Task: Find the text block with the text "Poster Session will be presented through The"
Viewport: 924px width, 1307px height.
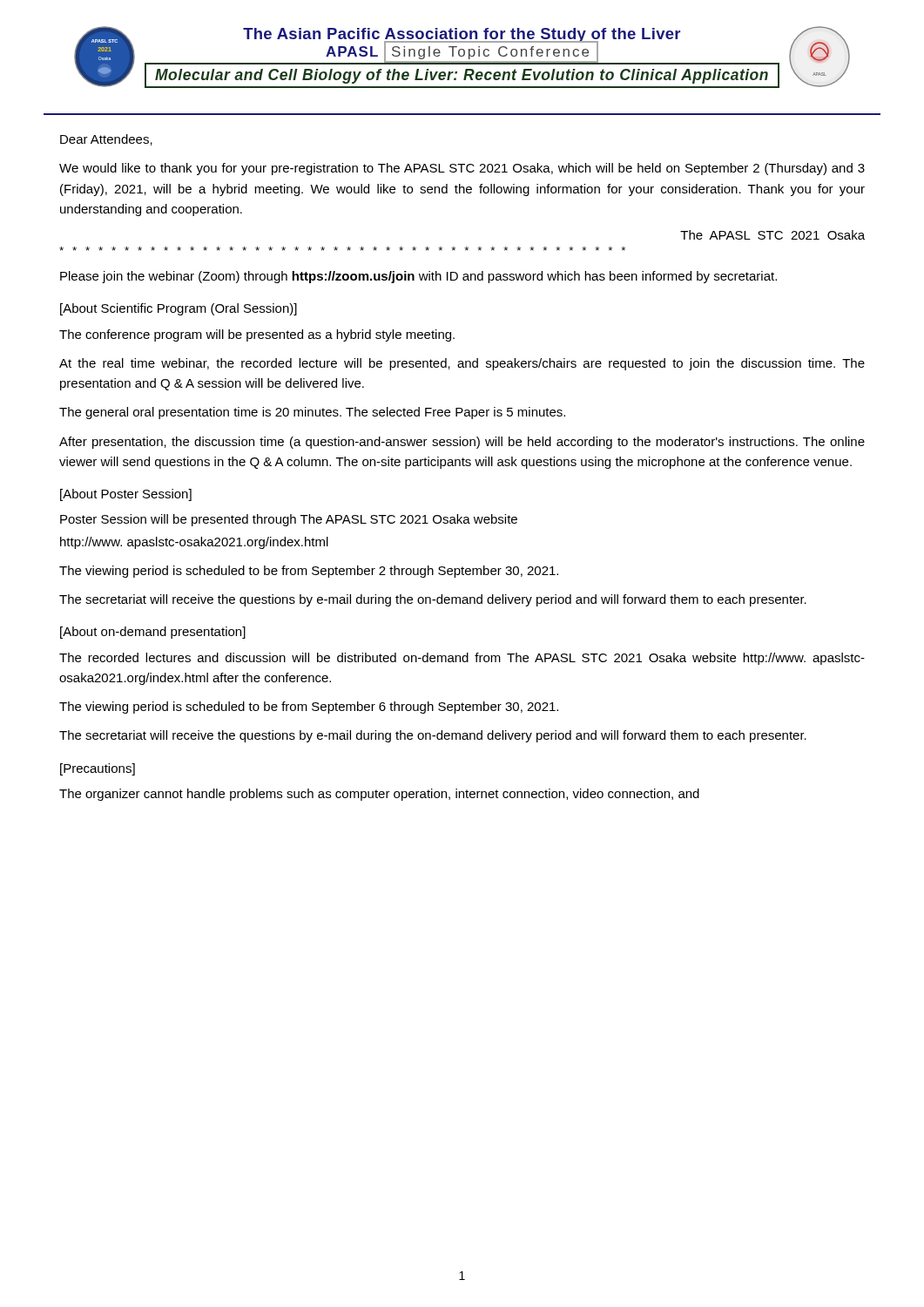Action: coord(289,519)
